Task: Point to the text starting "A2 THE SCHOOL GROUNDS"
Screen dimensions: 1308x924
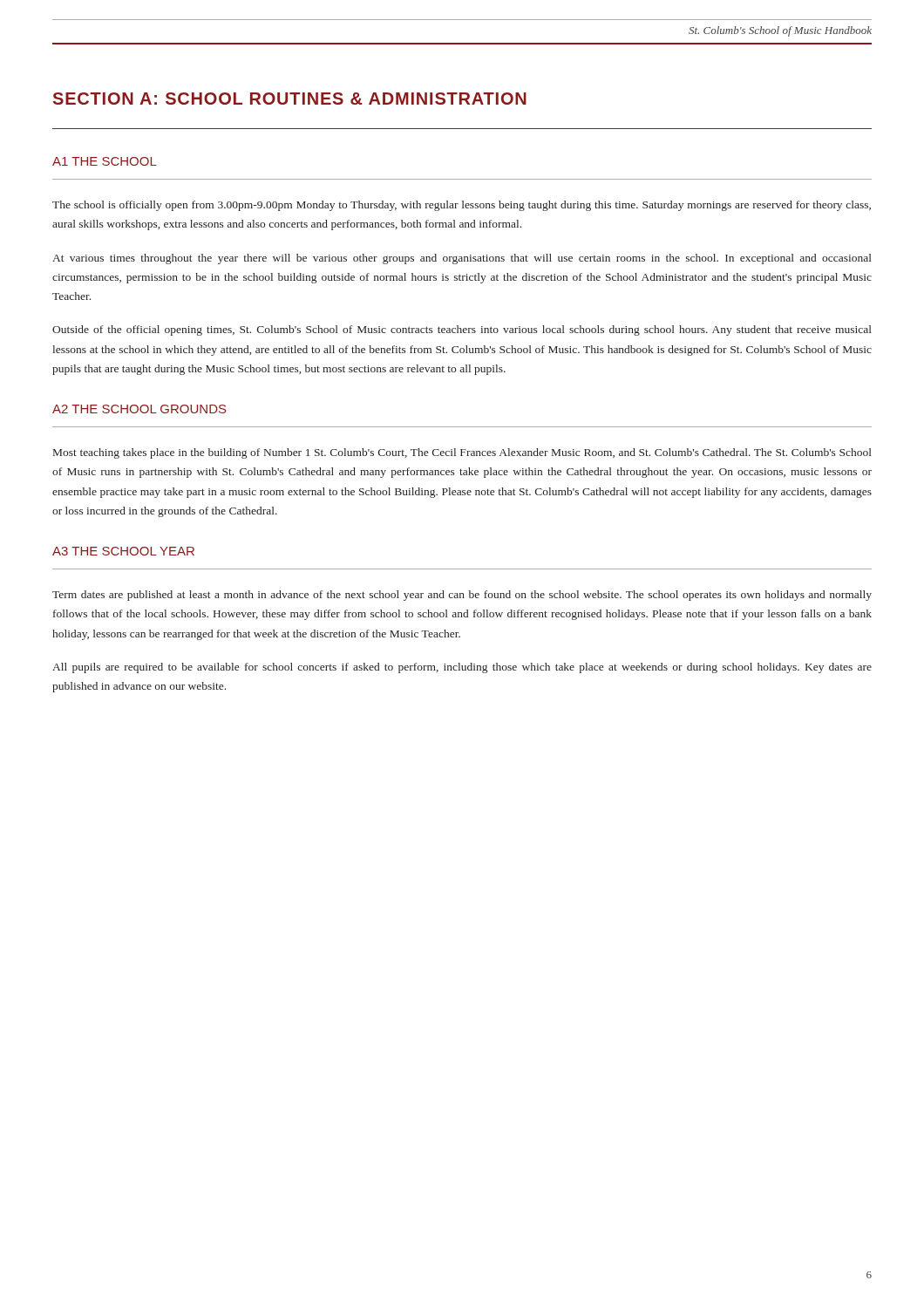Action: (x=139, y=409)
